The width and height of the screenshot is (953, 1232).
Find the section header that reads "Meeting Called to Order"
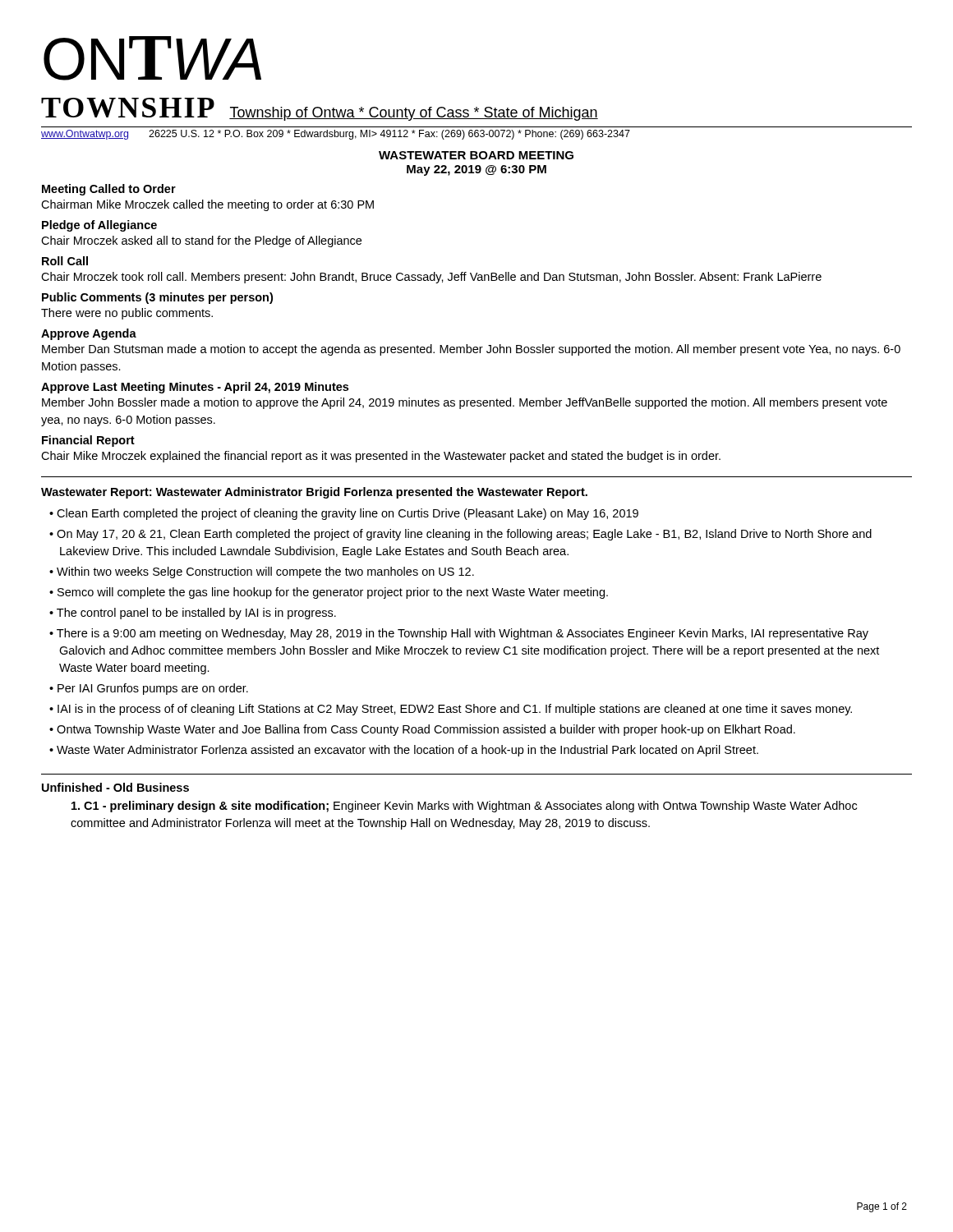point(108,189)
